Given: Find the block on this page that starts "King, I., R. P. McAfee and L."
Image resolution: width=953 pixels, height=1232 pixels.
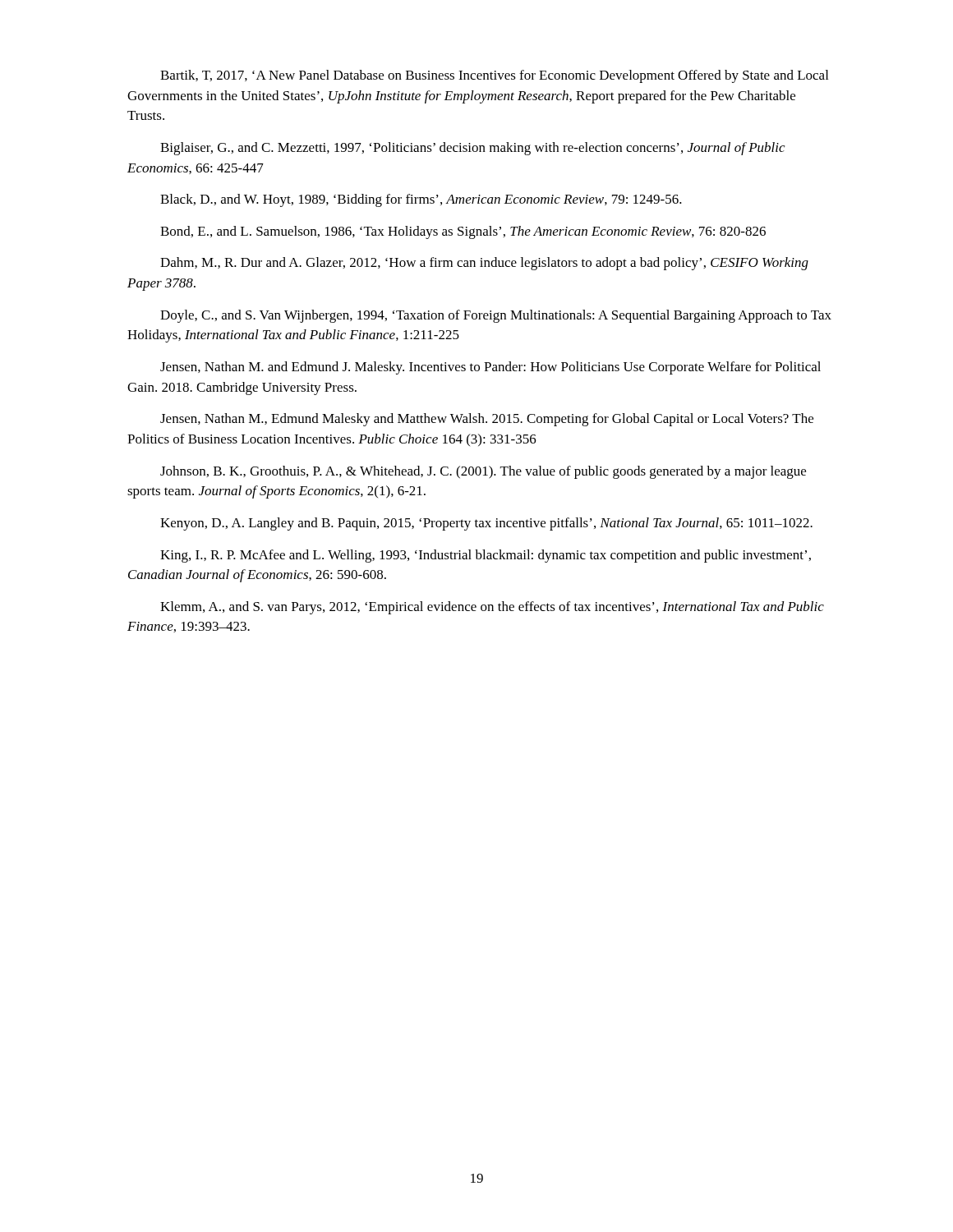Looking at the screenshot, I should pos(469,565).
